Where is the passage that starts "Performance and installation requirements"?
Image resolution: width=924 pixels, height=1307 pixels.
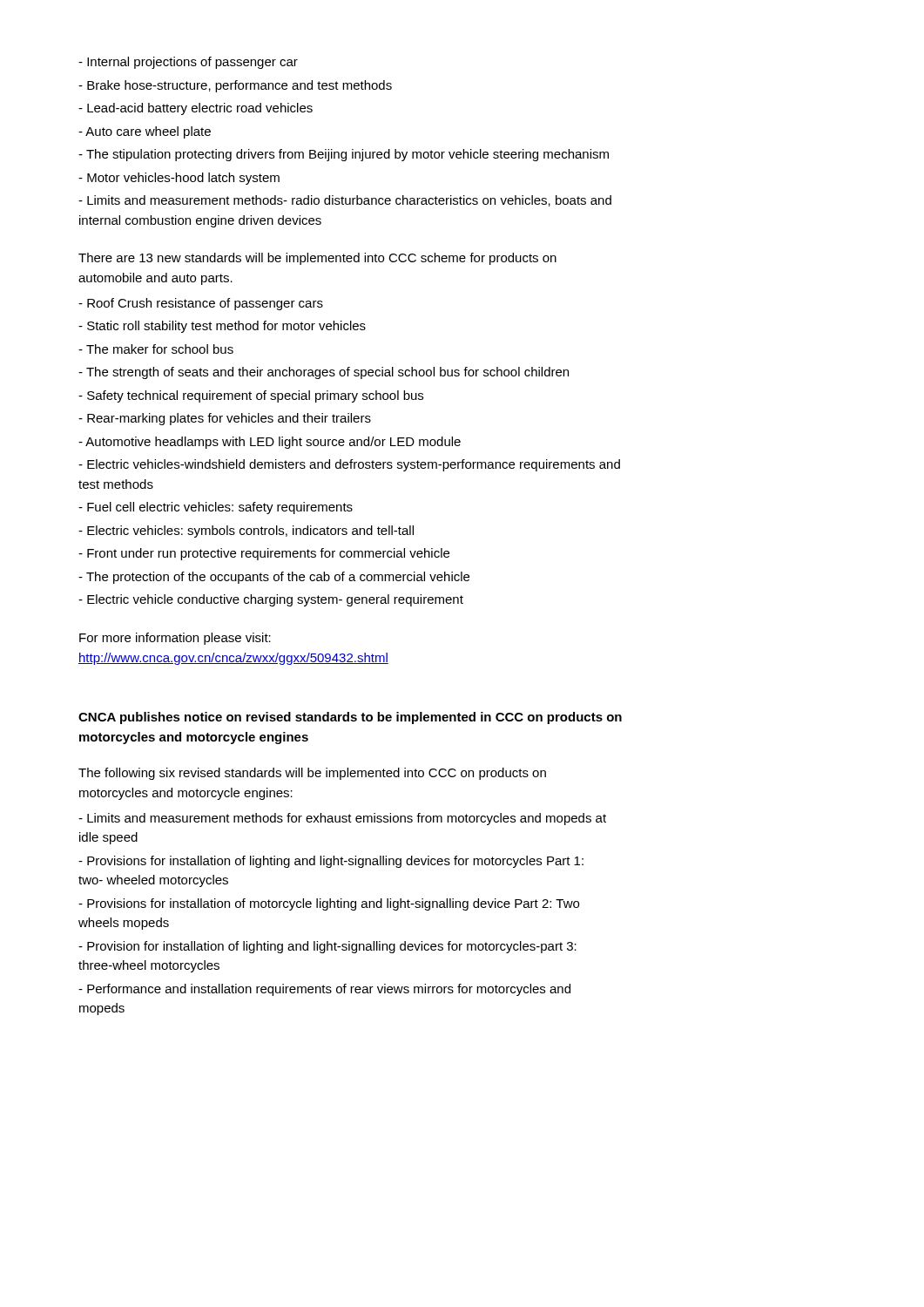325,998
